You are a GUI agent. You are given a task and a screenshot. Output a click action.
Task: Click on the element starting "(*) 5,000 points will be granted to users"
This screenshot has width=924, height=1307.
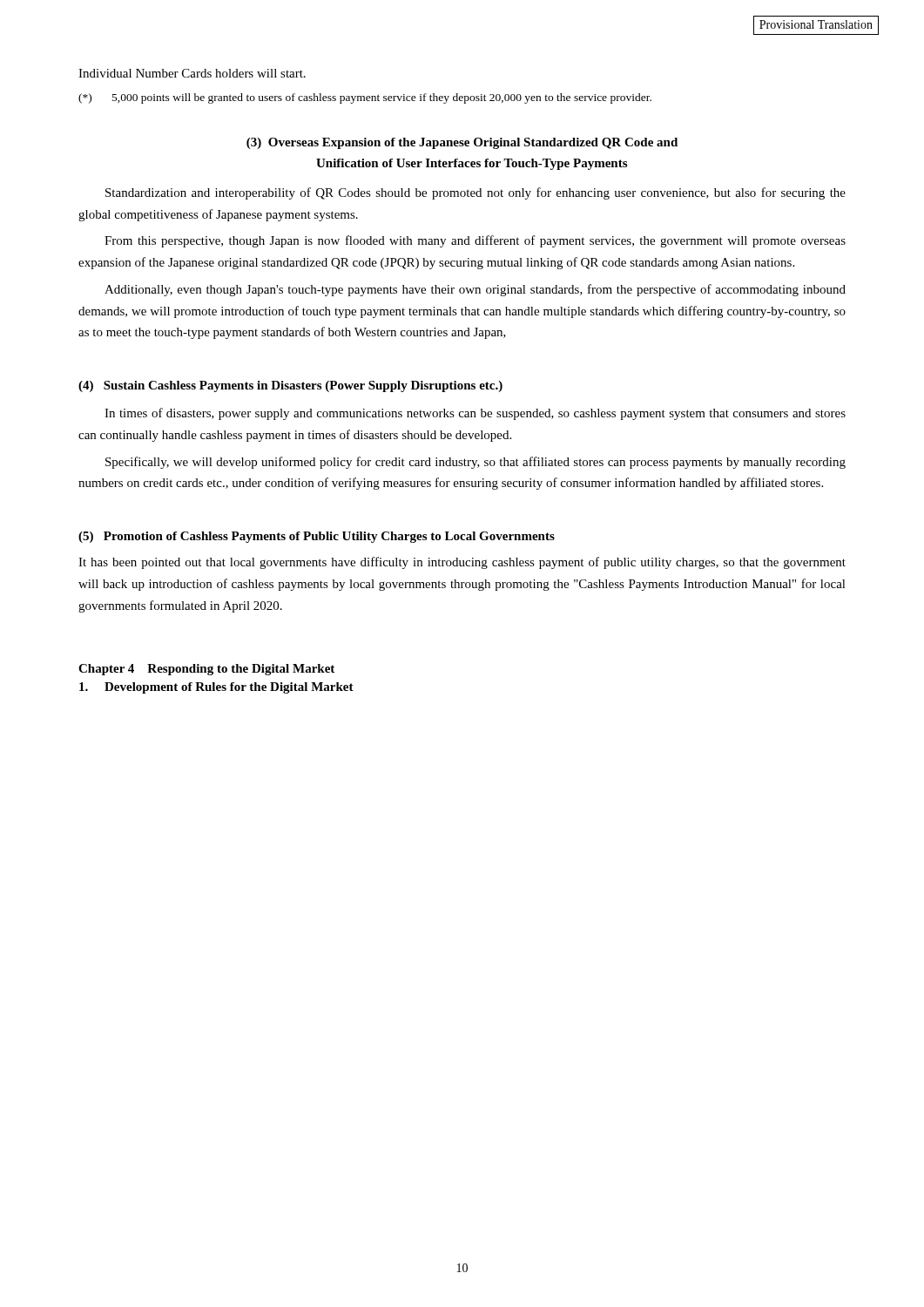pyautogui.click(x=365, y=98)
